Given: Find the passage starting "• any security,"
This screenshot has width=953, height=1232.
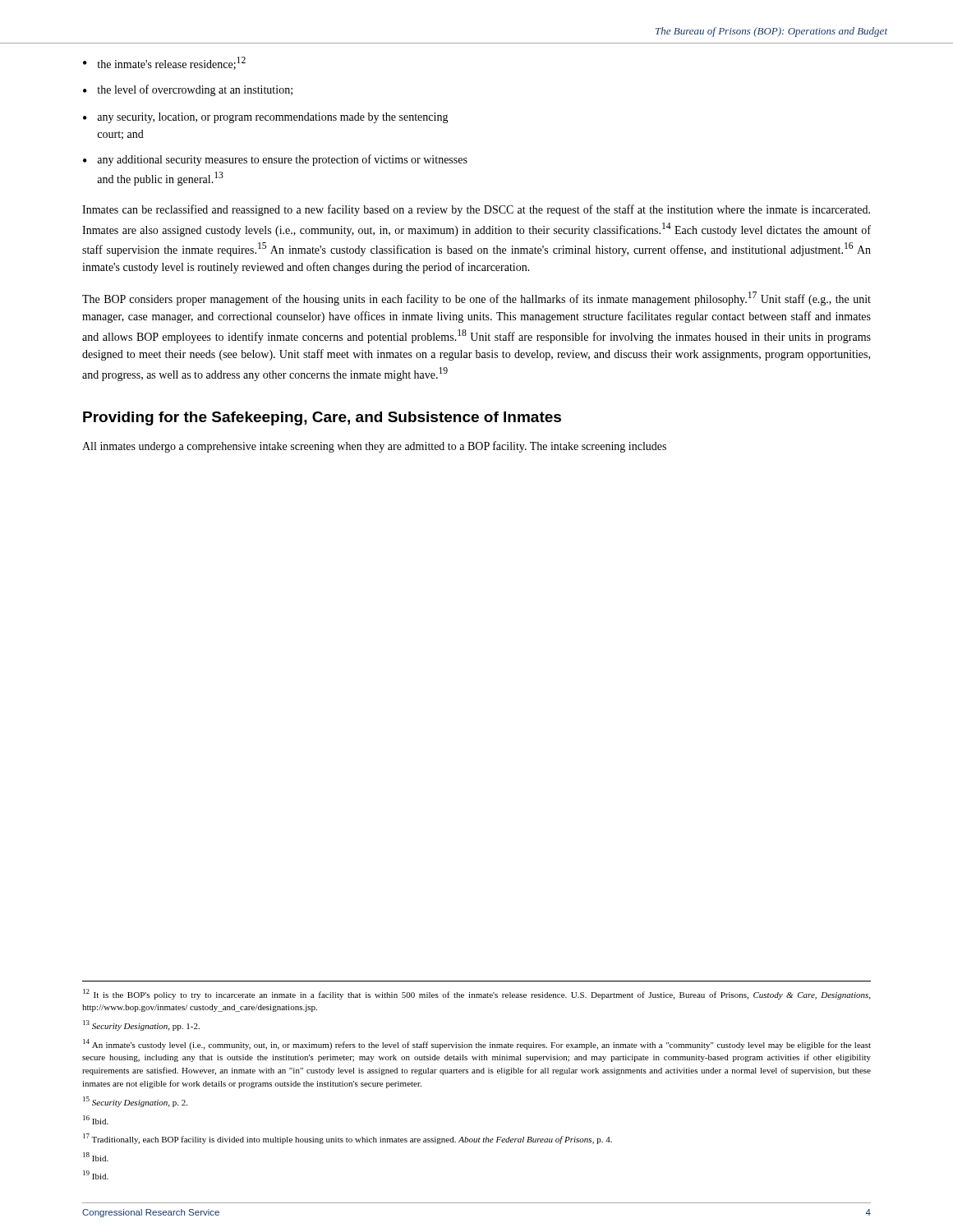Looking at the screenshot, I should [x=265, y=126].
